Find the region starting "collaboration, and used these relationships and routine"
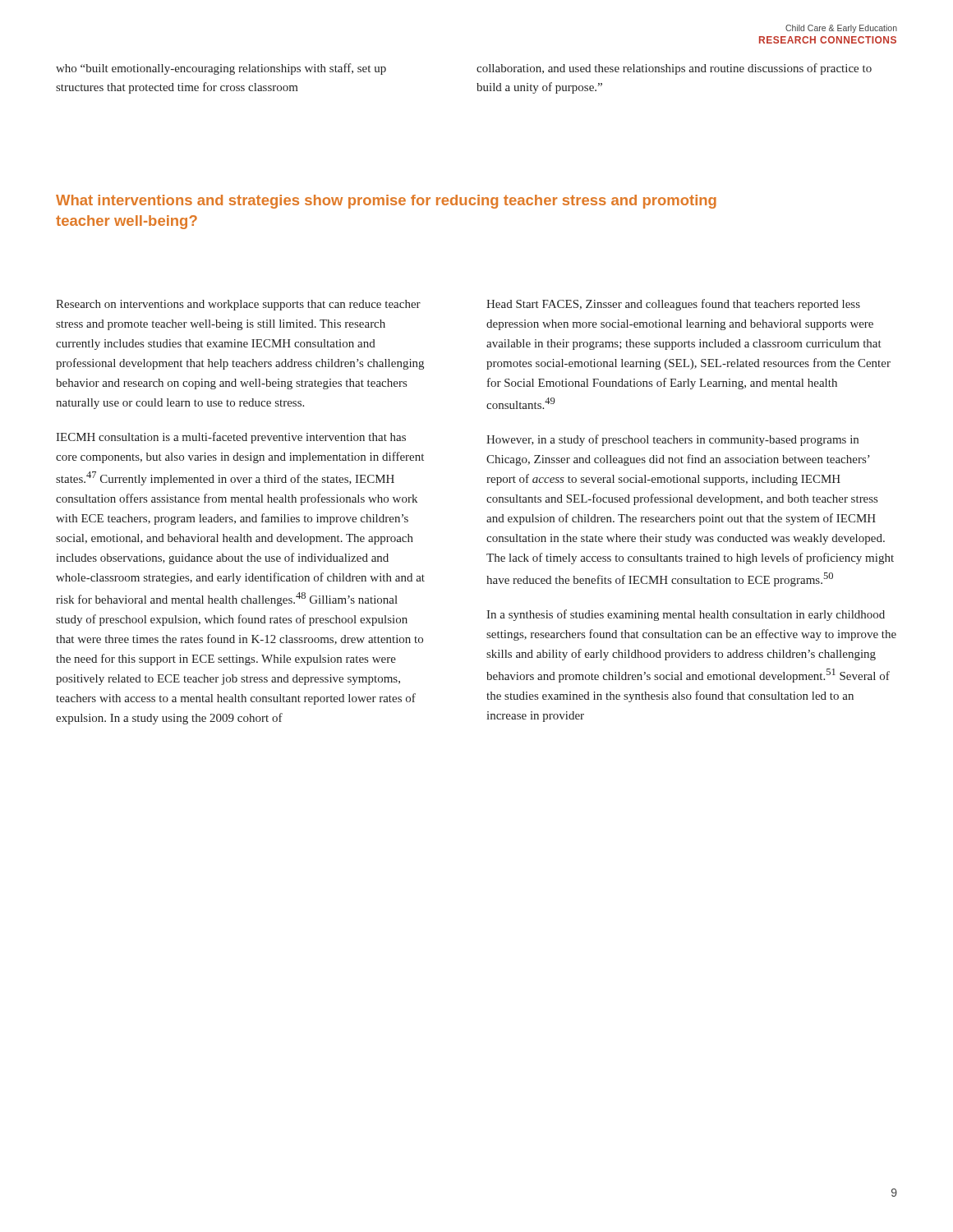The image size is (953, 1232). tap(674, 78)
